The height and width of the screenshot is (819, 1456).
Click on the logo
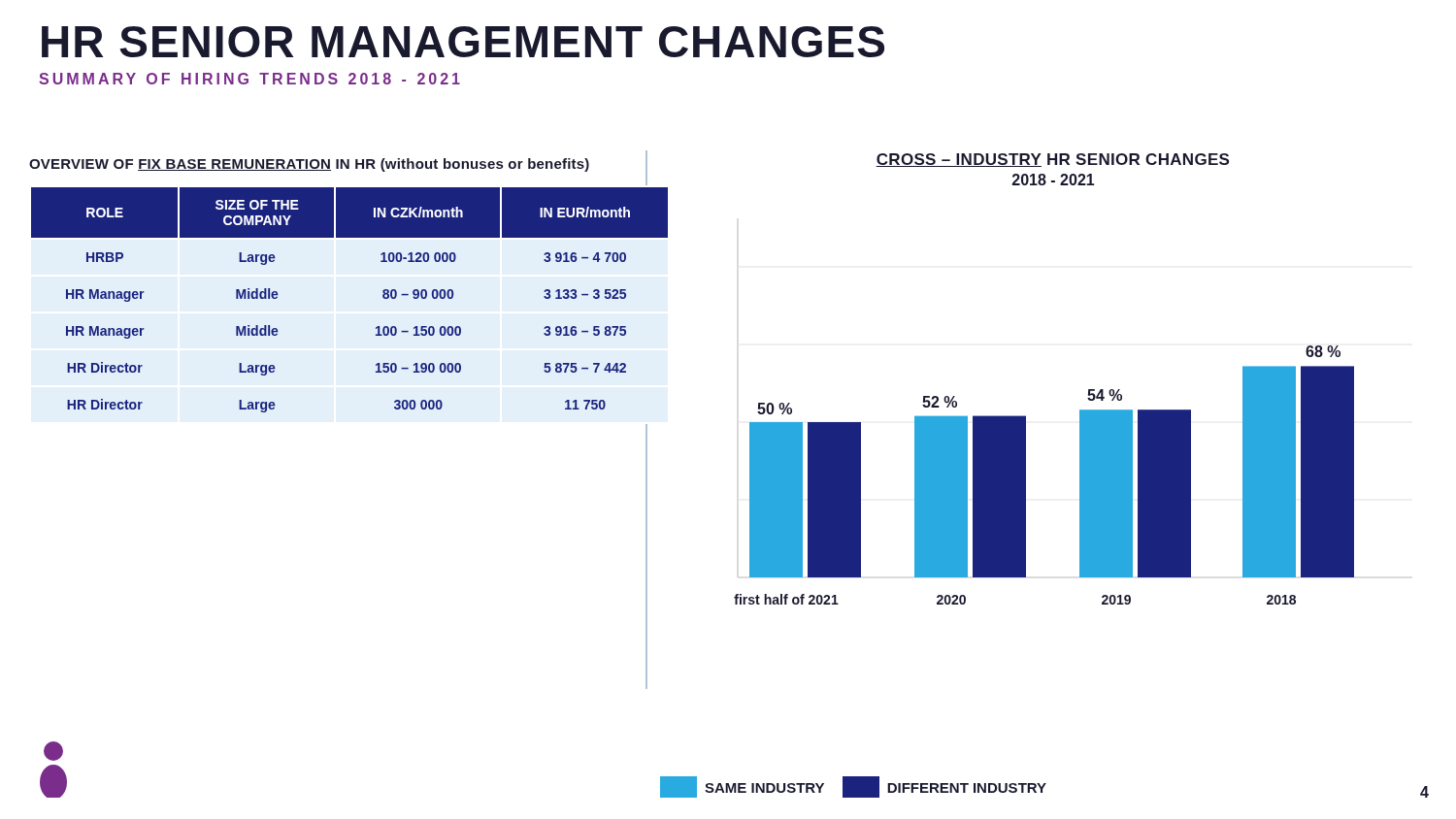pyautogui.click(x=53, y=770)
